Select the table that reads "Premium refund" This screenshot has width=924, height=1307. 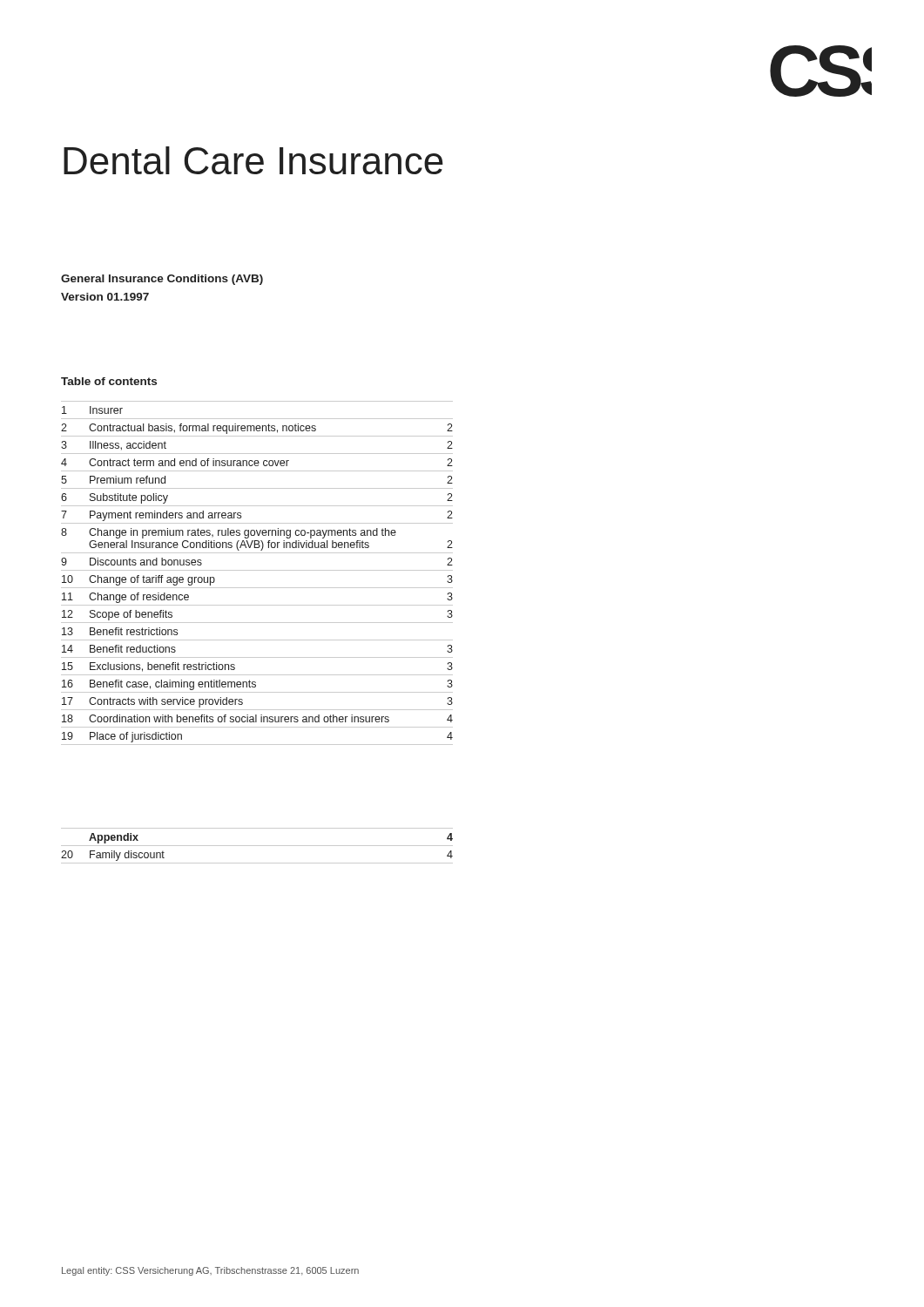click(x=257, y=573)
